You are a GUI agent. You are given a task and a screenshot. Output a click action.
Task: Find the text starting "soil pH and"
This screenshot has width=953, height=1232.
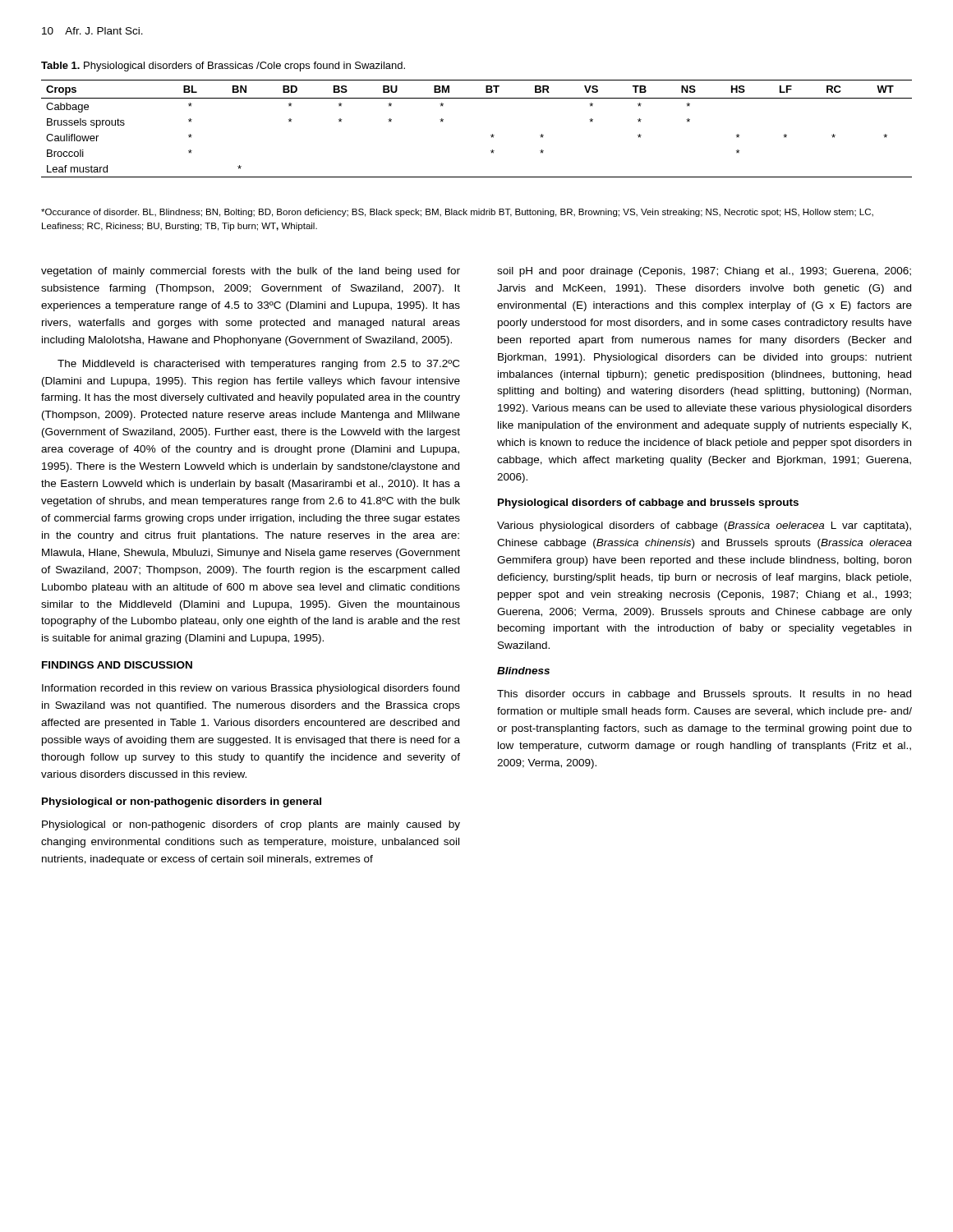point(705,374)
